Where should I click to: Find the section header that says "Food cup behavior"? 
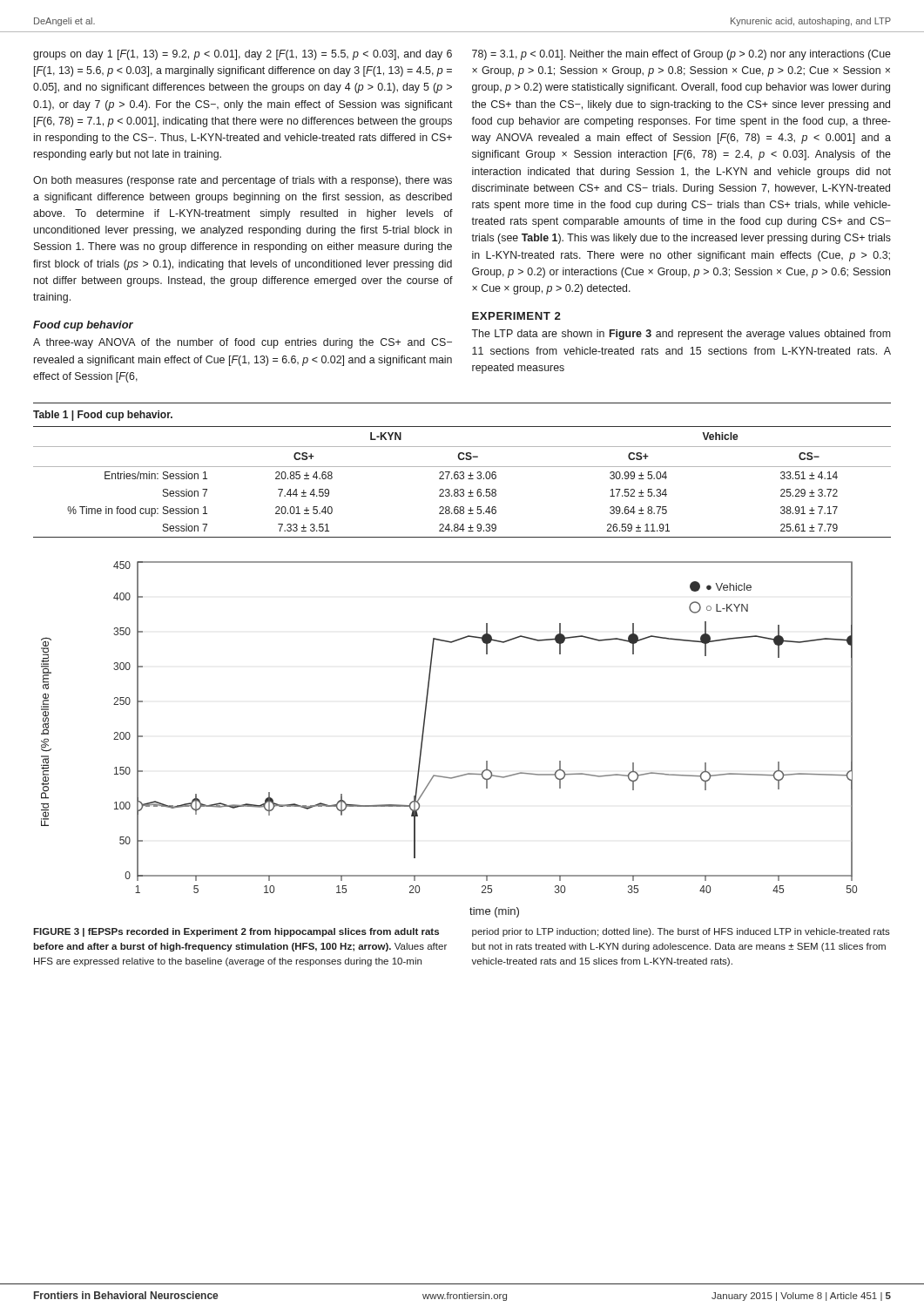click(83, 325)
